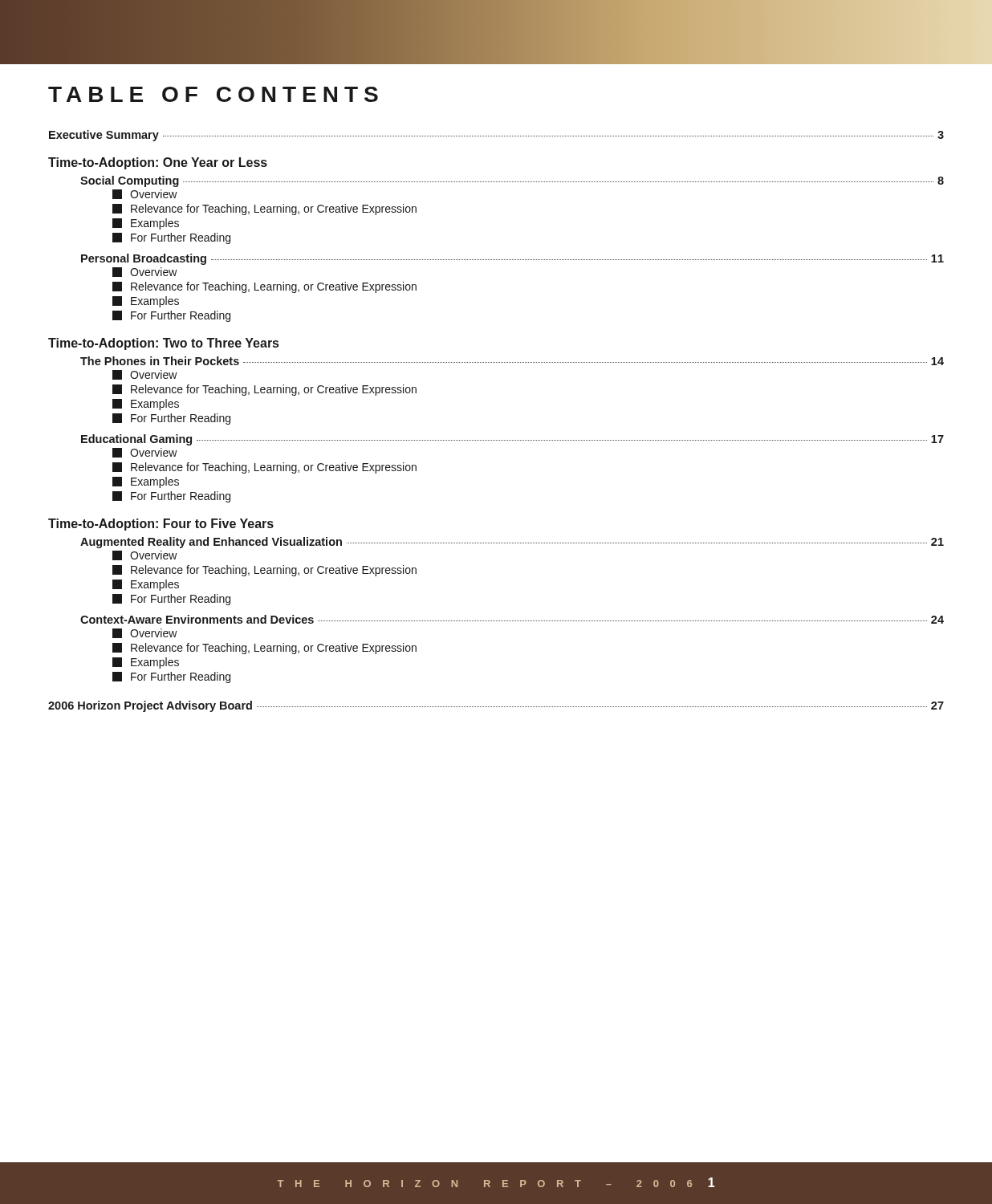The width and height of the screenshot is (992, 1204).
Task: Select the section header with the text "Time-to-Adoption: Two to Three Years"
Action: [164, 343]
